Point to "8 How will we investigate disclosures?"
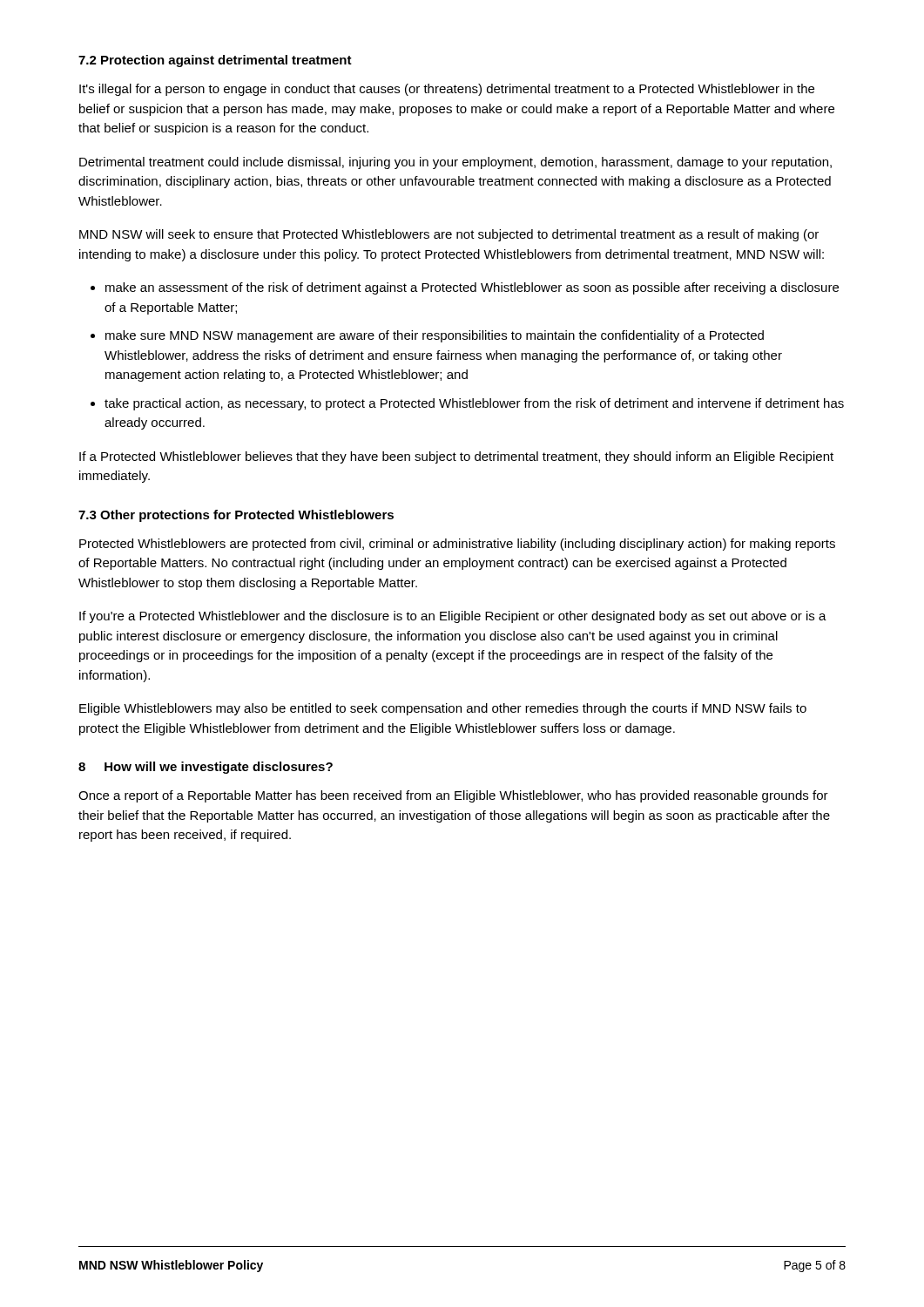Screen dimensions: 1307x924 [x=206, y=766]
